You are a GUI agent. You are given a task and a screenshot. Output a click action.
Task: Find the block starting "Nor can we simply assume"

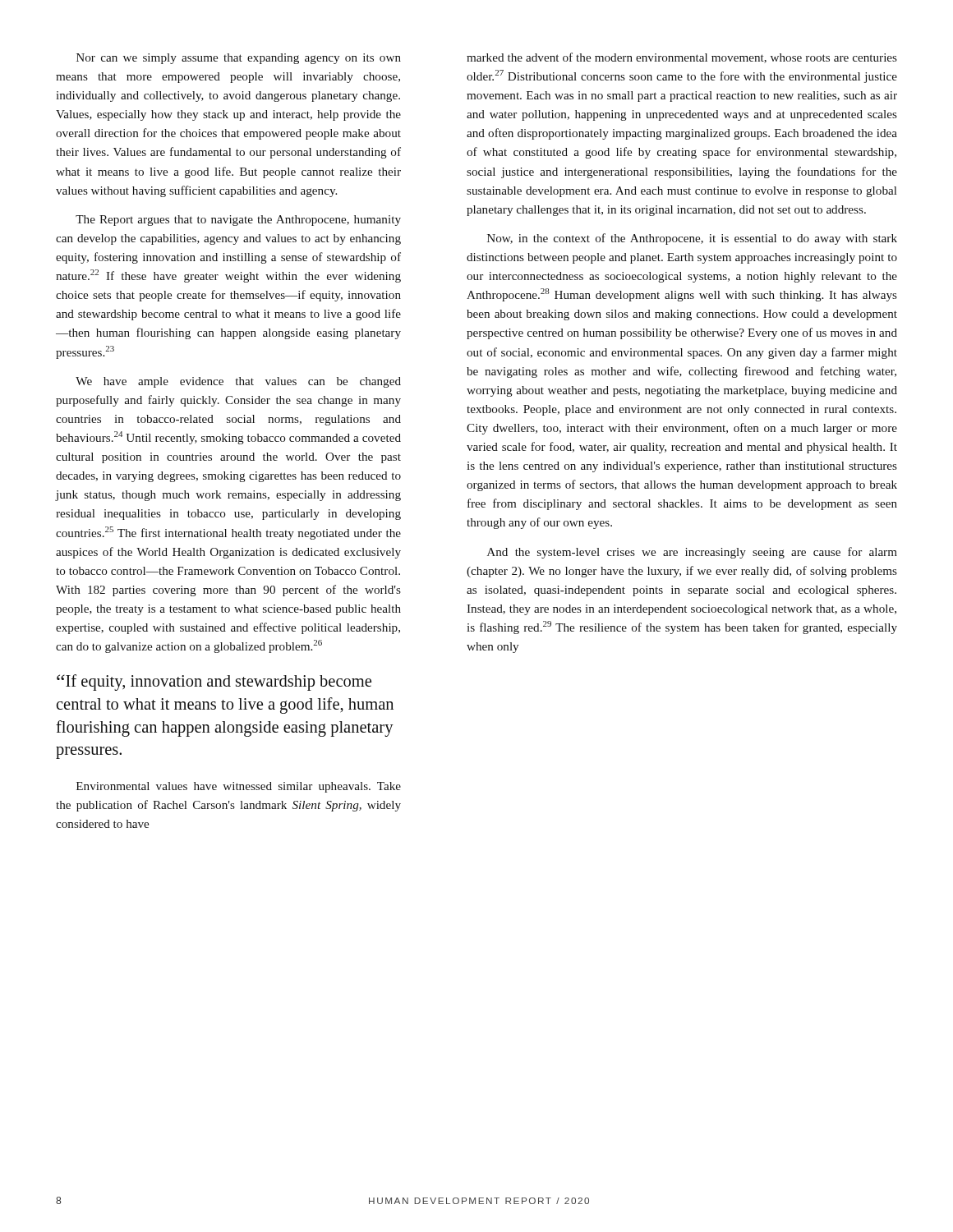(239, 59)
